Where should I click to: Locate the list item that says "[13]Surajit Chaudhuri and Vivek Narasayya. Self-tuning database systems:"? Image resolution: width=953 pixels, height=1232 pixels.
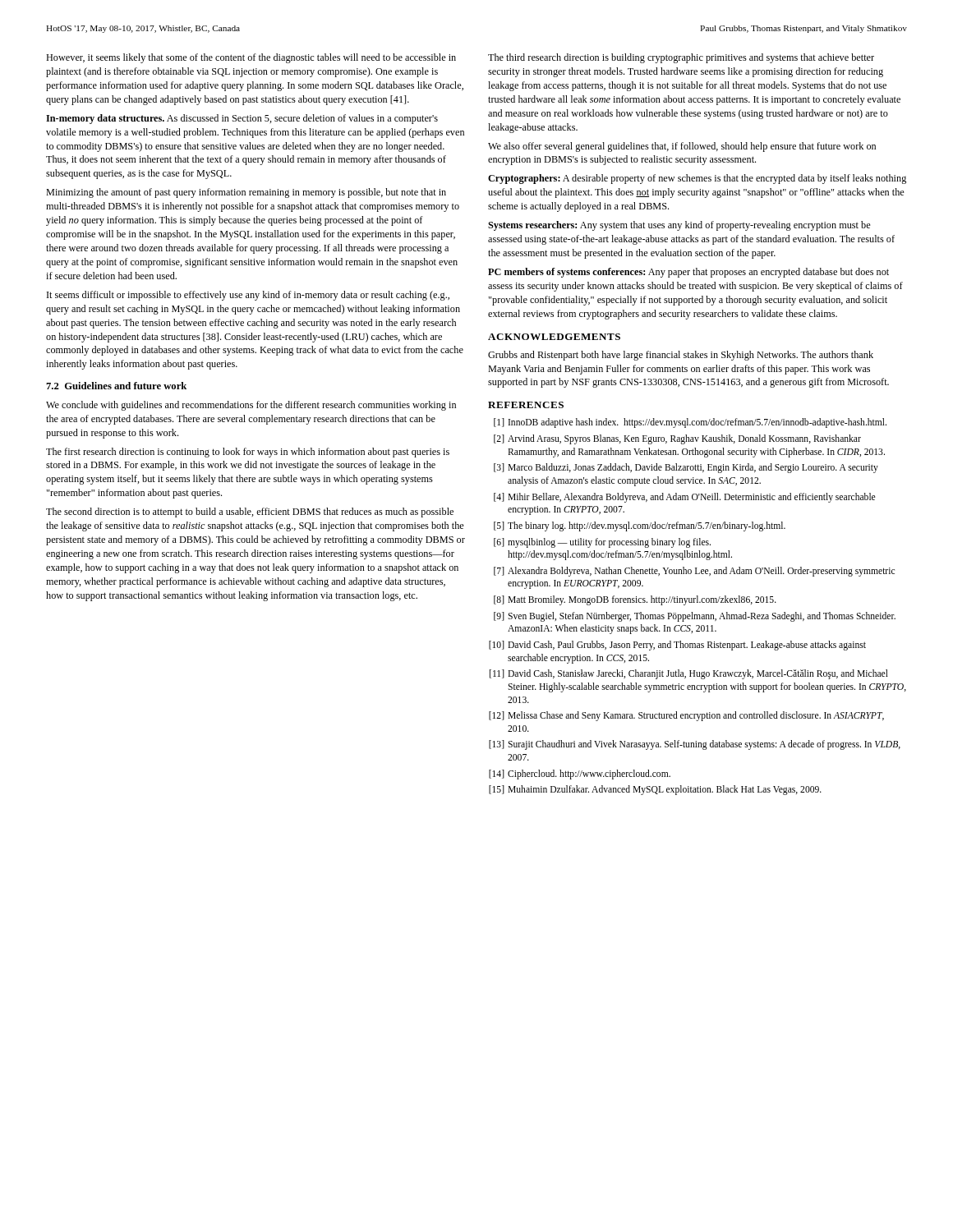(x=698, y=752)
